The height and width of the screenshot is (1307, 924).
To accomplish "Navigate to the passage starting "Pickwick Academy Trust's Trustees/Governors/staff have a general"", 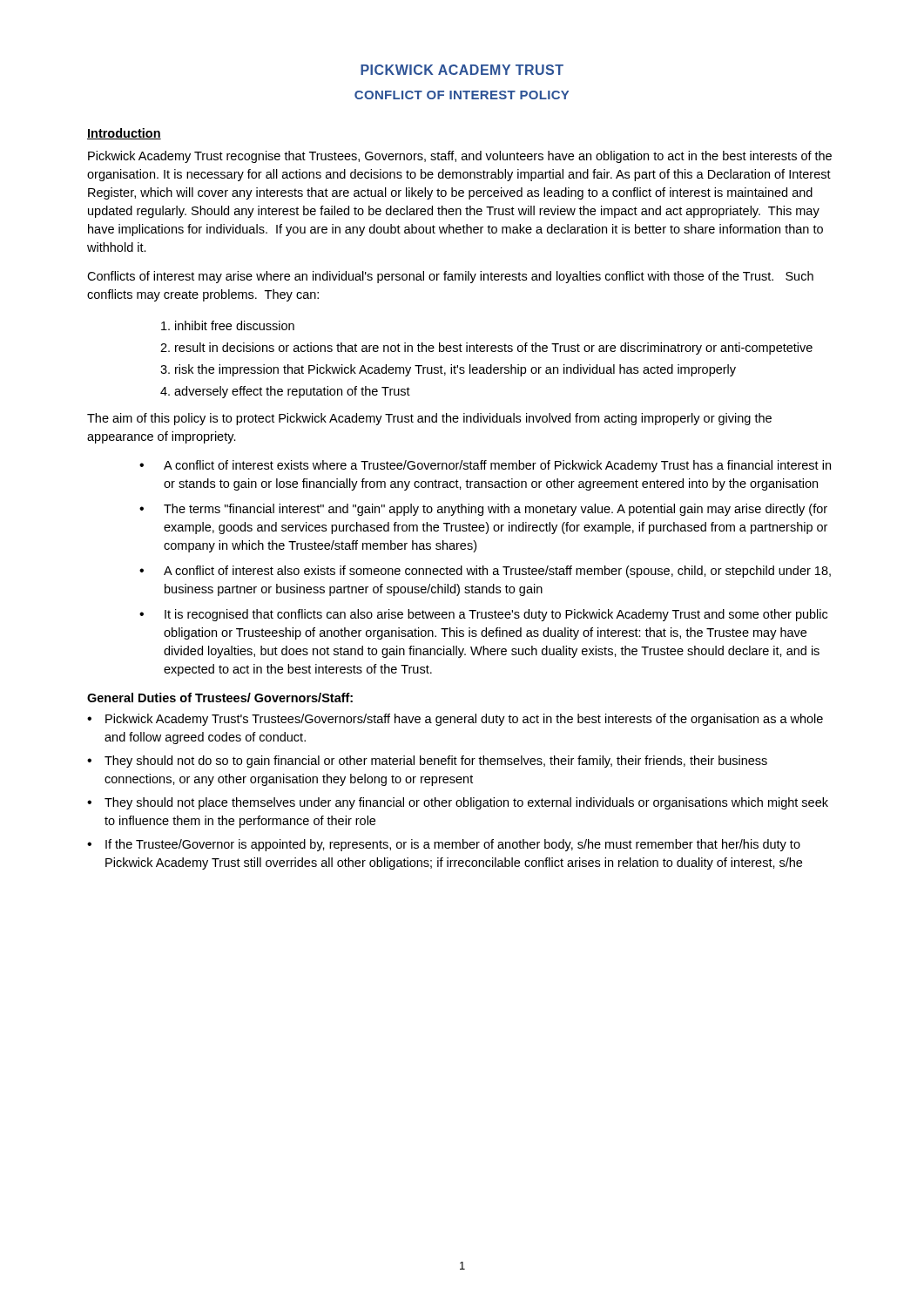I will (471, 728).
